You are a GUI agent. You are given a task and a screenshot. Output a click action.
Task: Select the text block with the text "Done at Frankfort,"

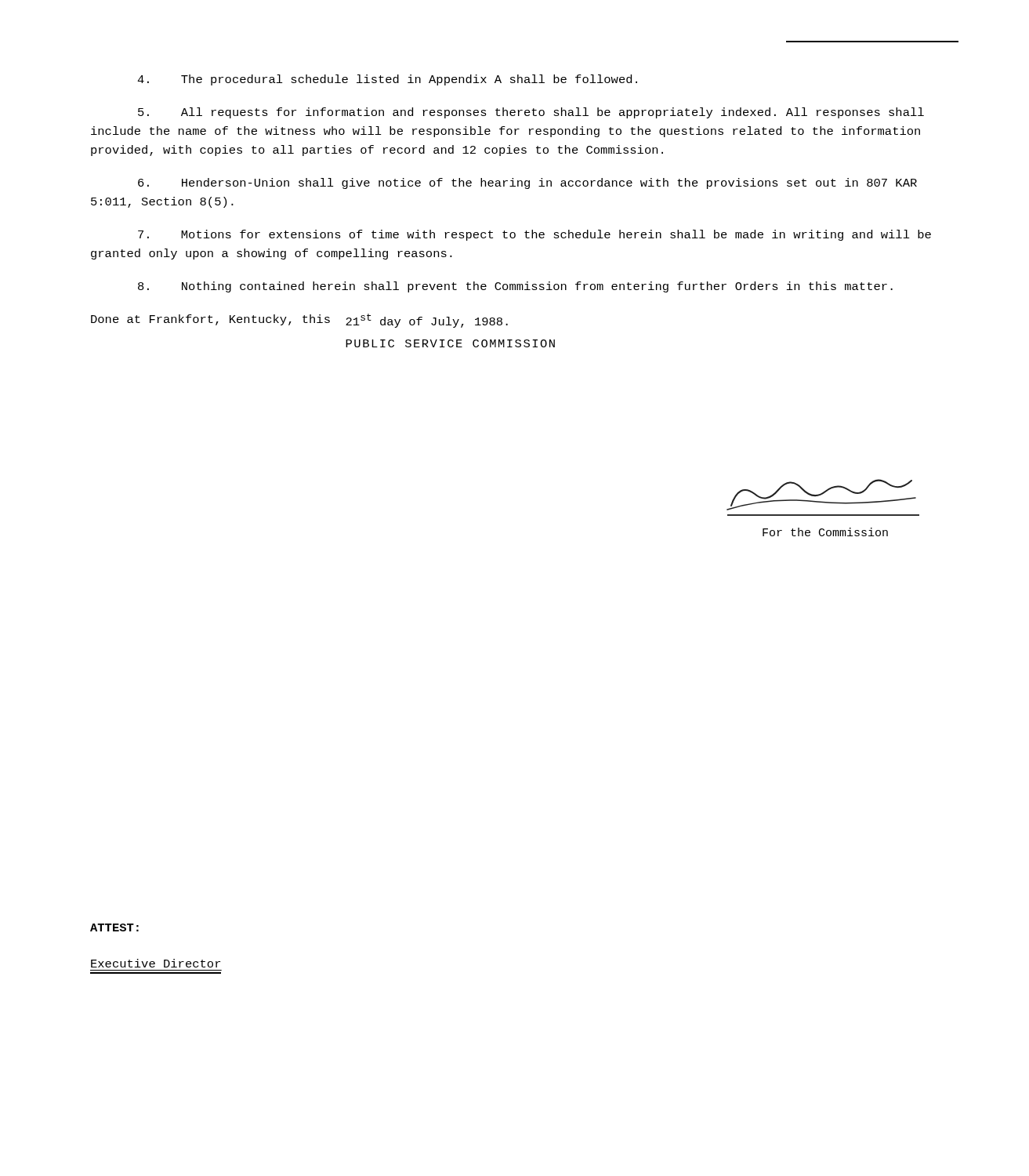(x=324, y=332)
